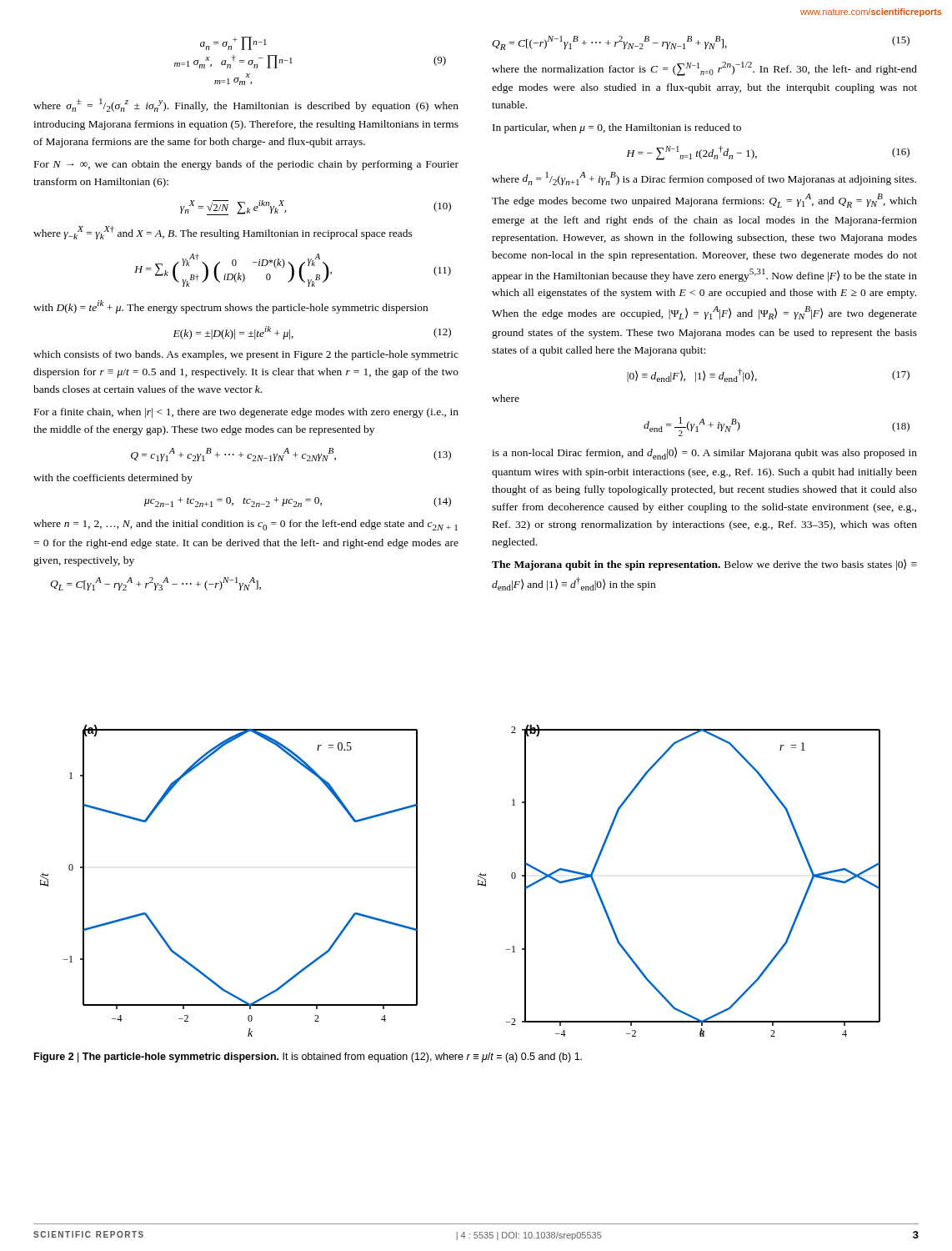Find the formula that reads "dend = 12(γ1A + iγNB) (18)"

704,426
